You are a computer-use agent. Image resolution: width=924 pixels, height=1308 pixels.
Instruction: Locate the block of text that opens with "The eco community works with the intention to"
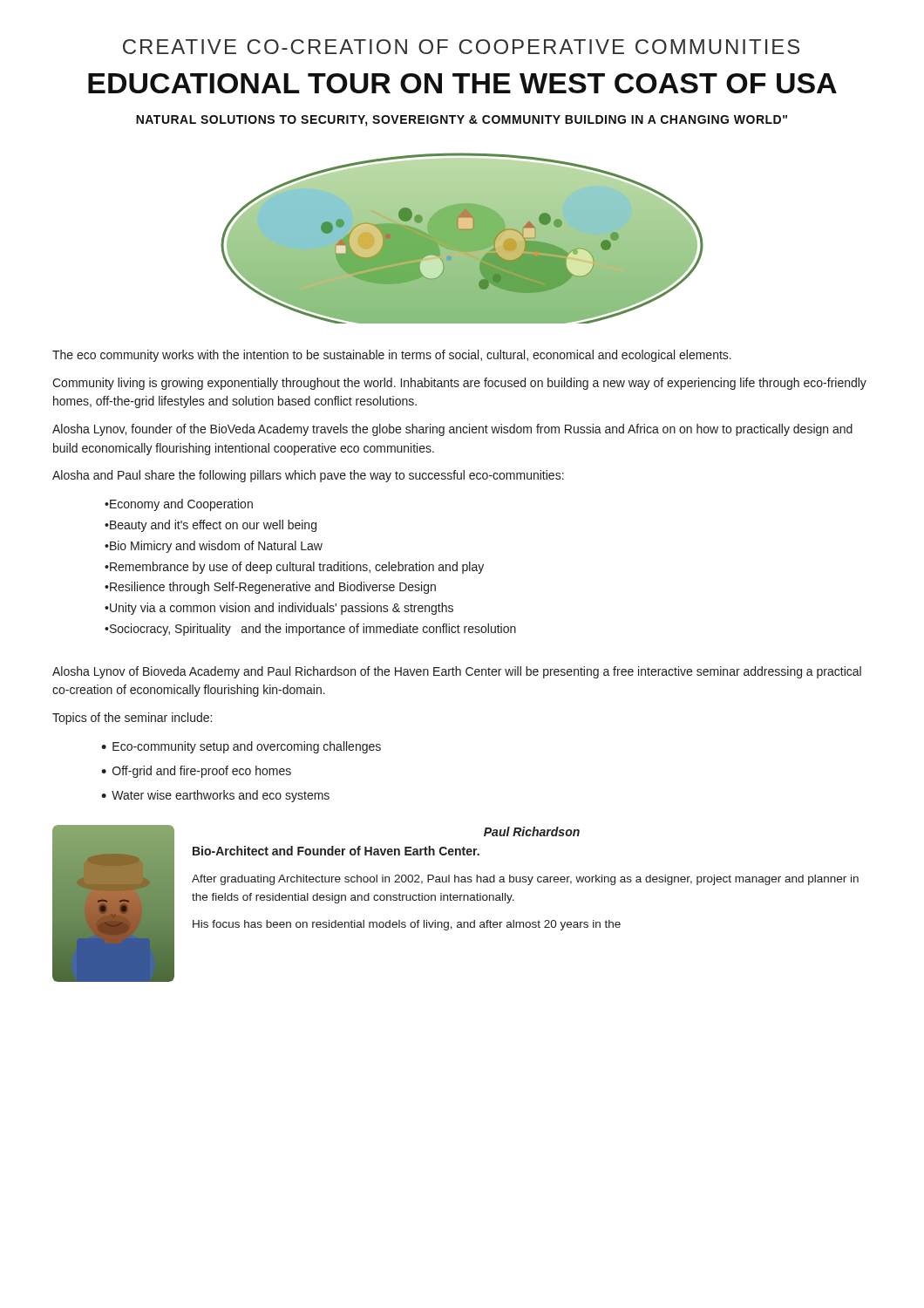tap(392, 355)
